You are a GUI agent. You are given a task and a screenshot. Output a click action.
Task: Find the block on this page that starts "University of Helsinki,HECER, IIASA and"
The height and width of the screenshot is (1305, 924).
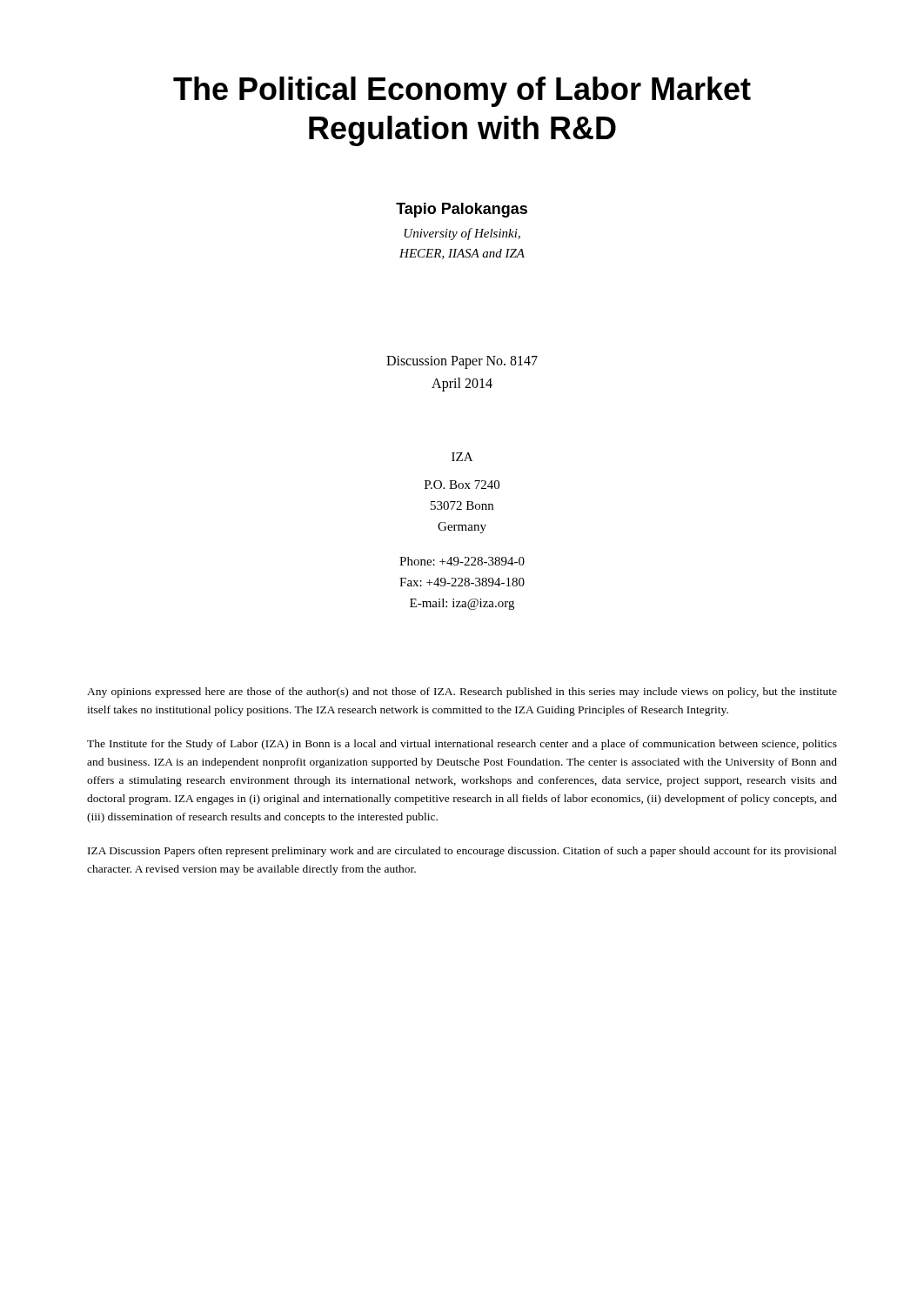click(x=462, y=243)
